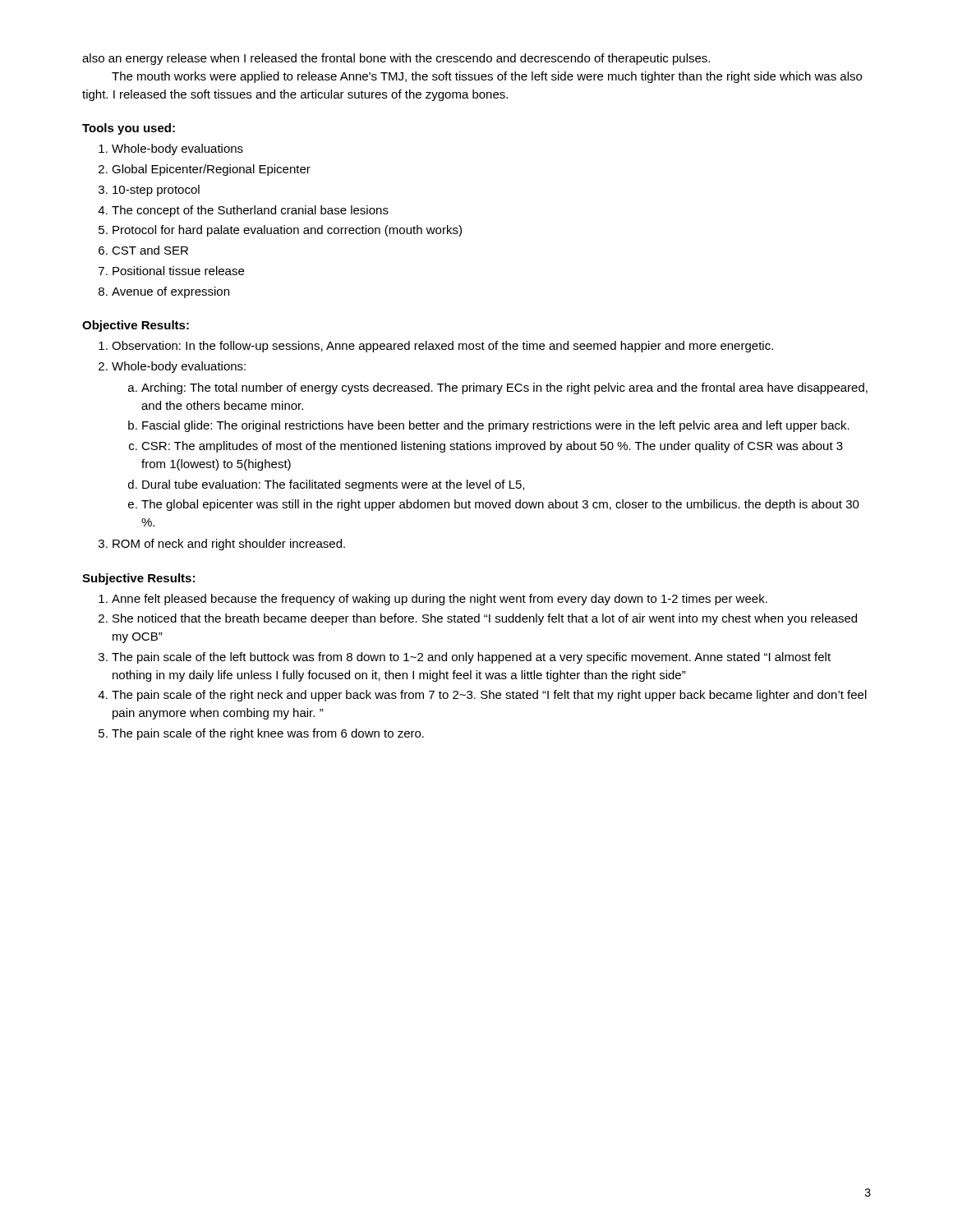Find the block on this page that starts "Dural tube evaluation: The facilitated segments were at"
953x1232 pixels.
[506, 484]
